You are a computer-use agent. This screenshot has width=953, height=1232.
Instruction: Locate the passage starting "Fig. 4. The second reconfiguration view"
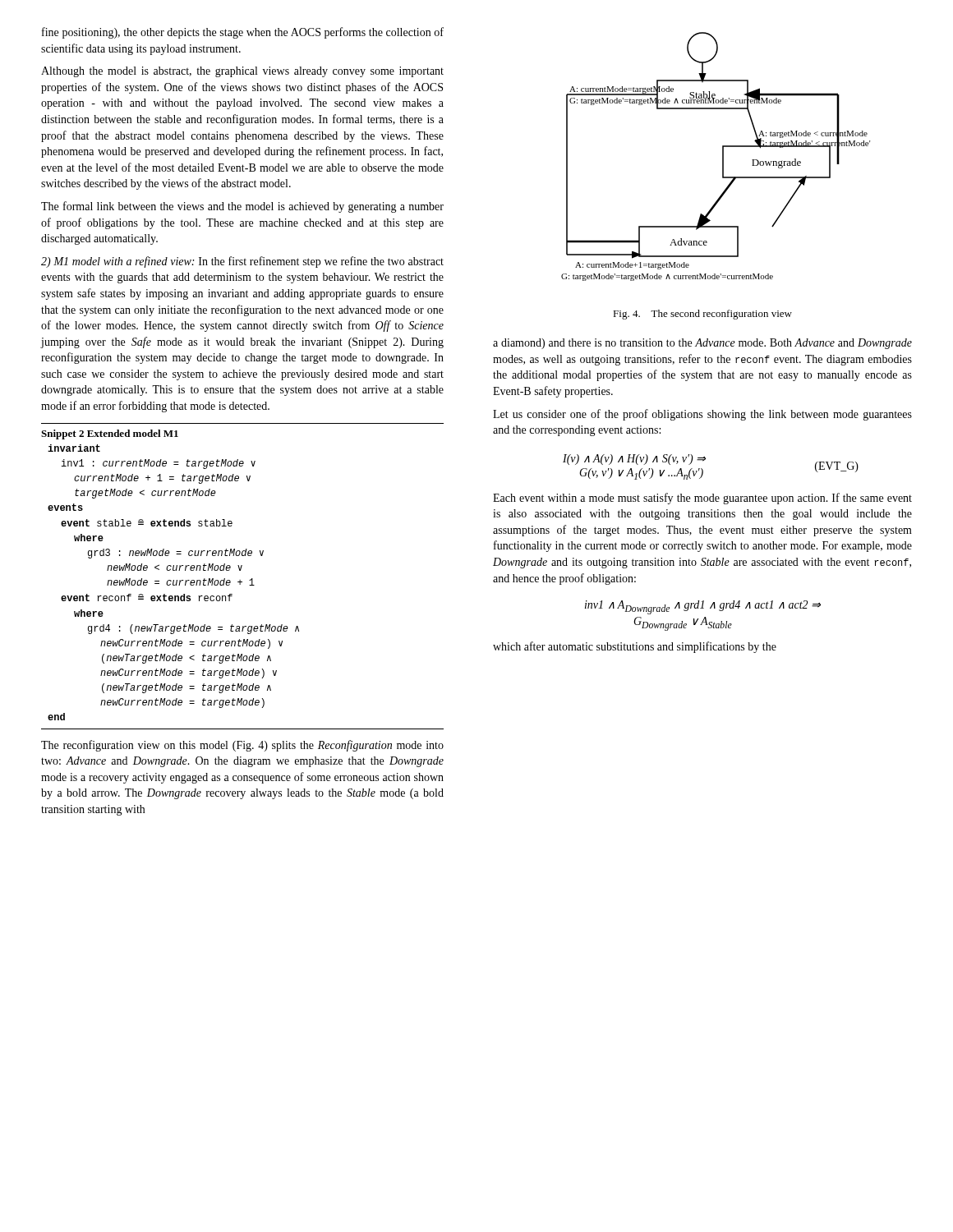coord(702,313)
